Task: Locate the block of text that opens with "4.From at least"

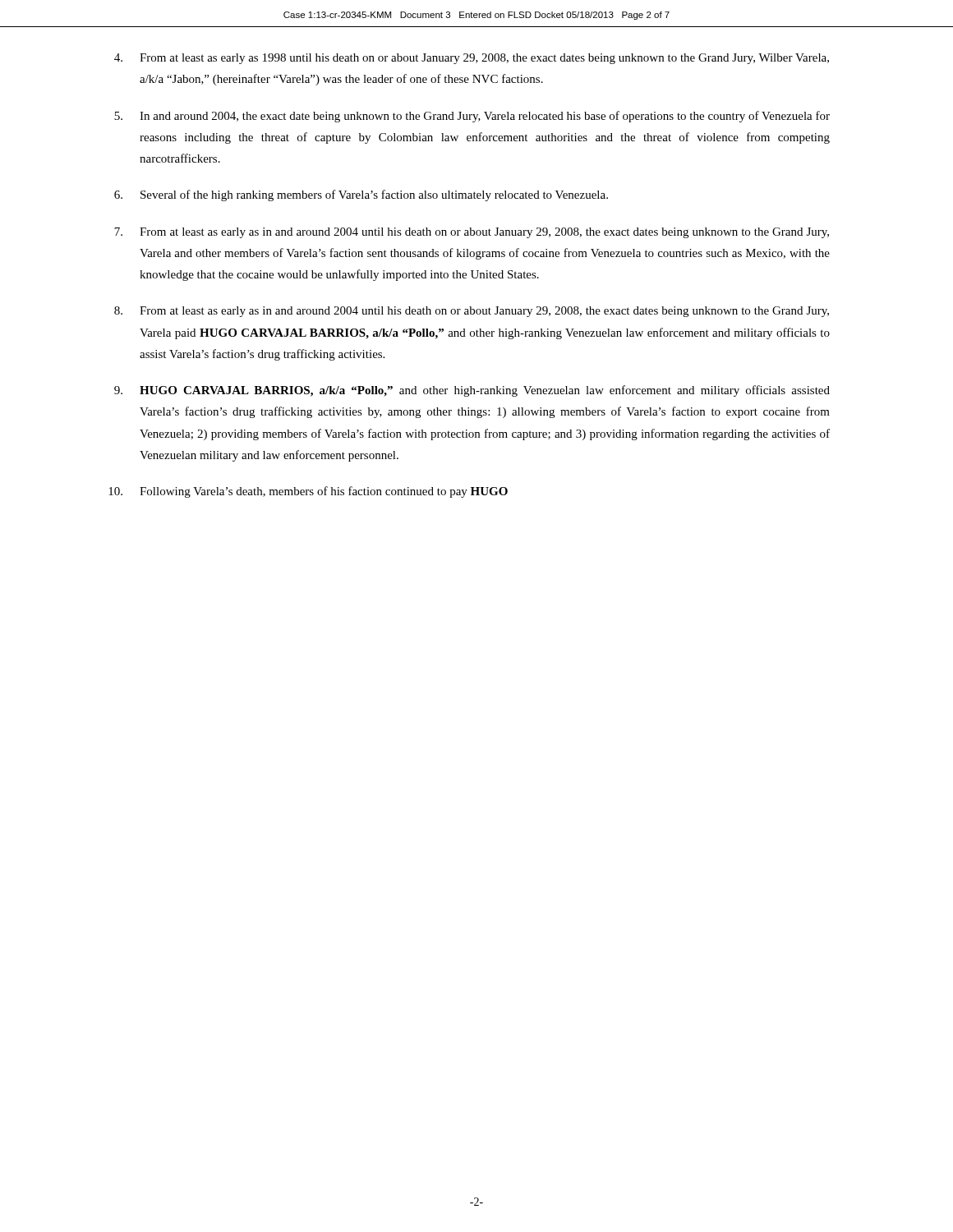Action: (452, 68)
